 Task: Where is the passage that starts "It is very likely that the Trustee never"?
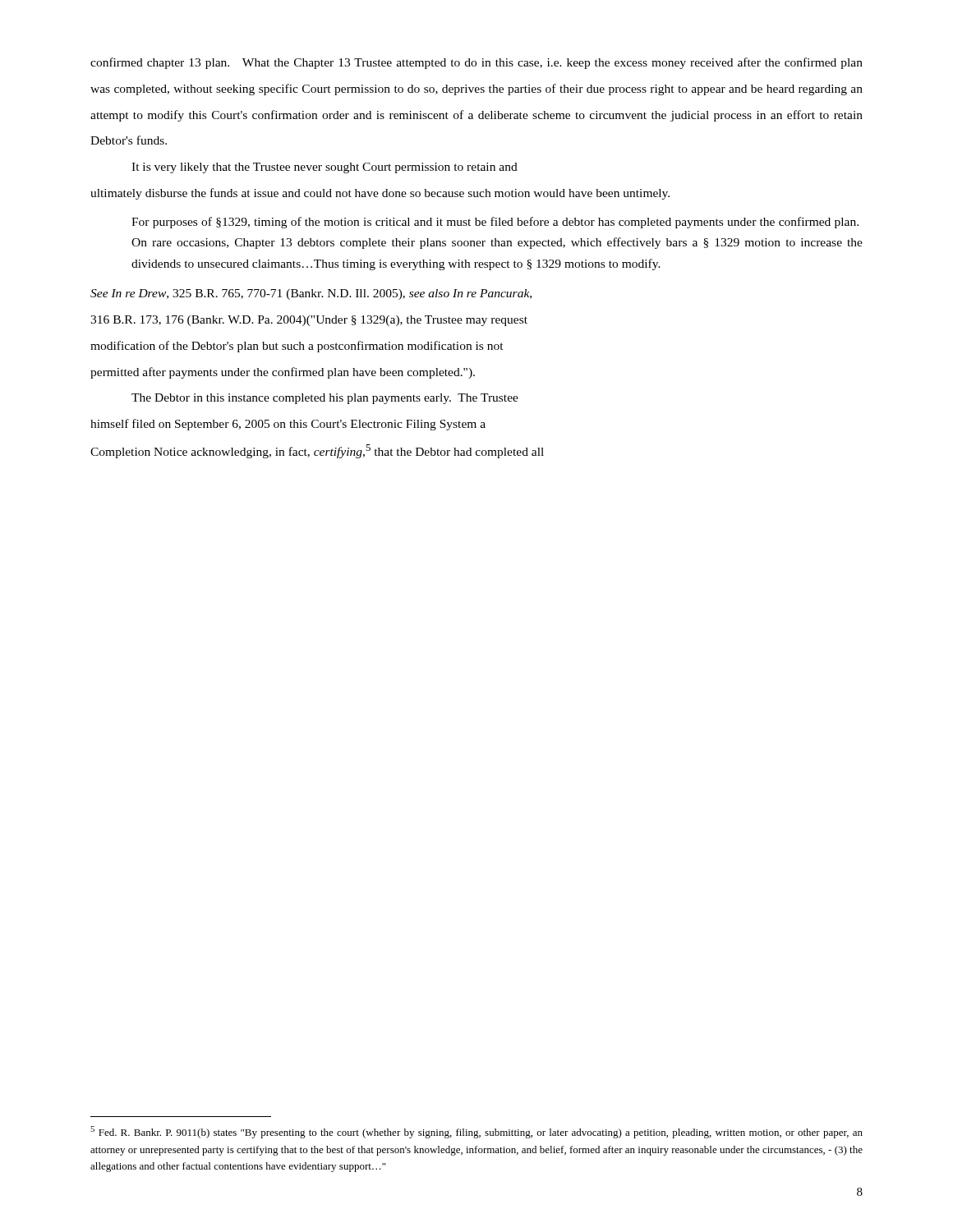click(324, 166)
